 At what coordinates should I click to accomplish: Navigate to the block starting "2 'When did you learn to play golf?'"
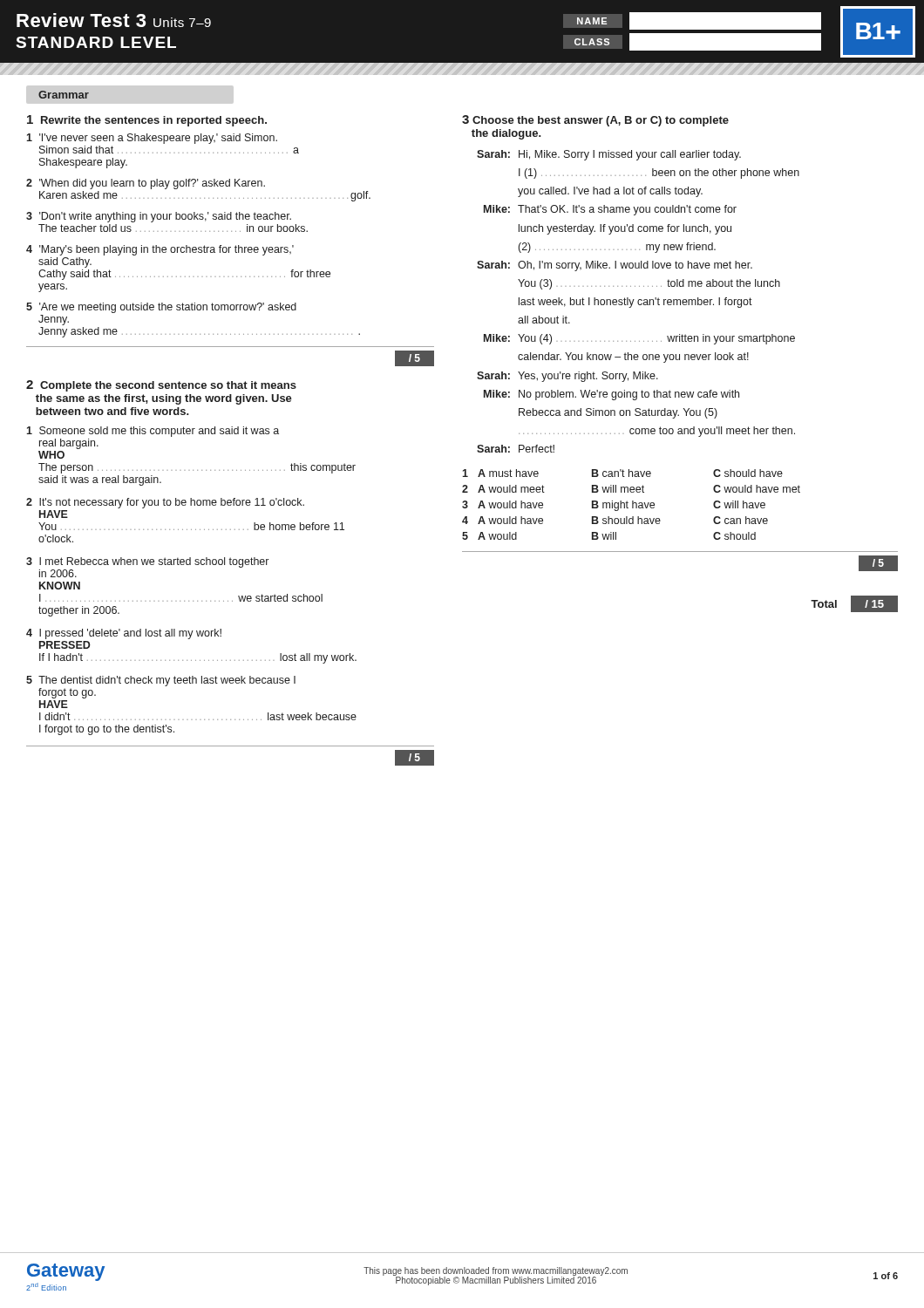pyautogui.click(x=199, y=189)
